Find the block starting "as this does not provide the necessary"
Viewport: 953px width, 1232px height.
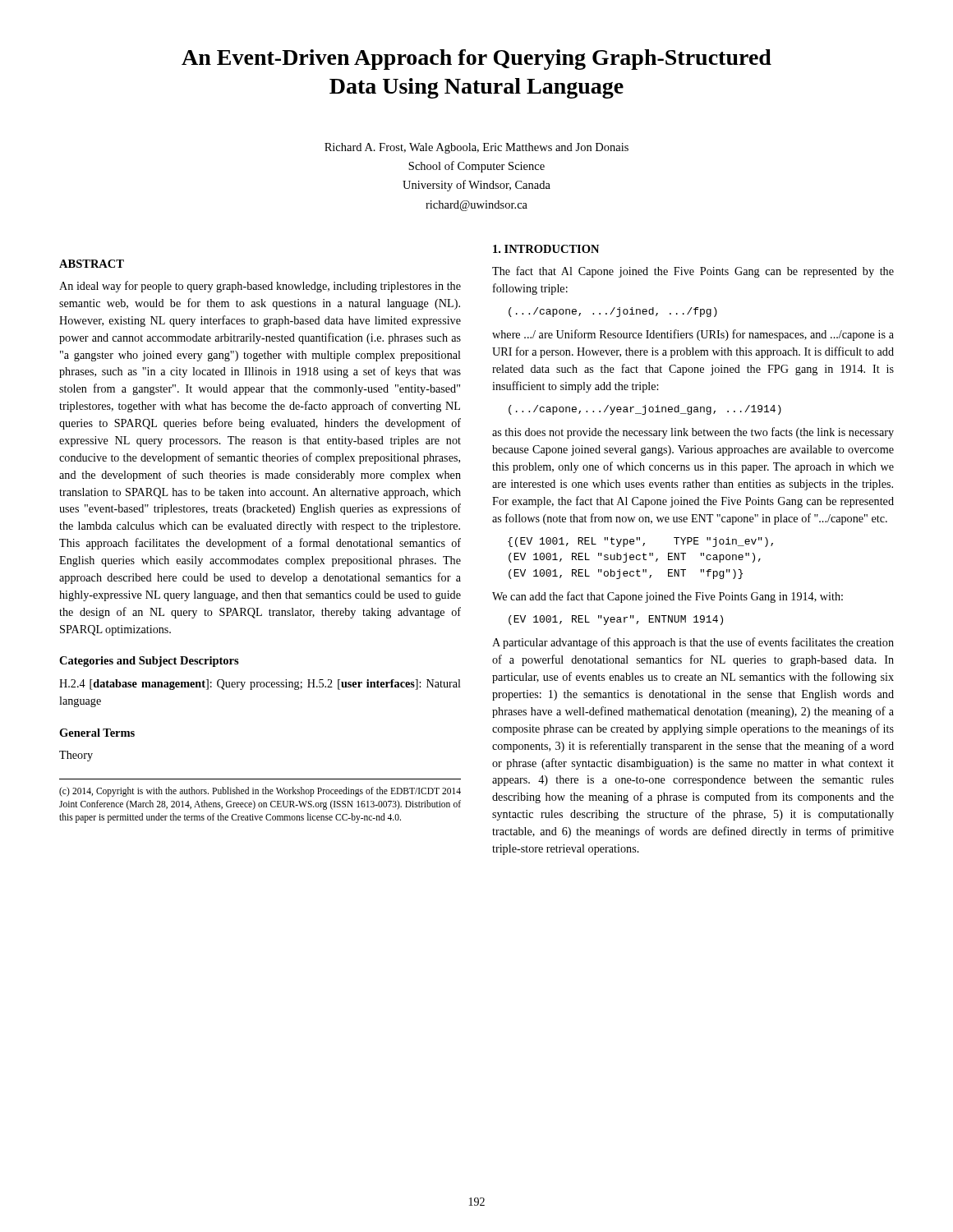point(693,475)
